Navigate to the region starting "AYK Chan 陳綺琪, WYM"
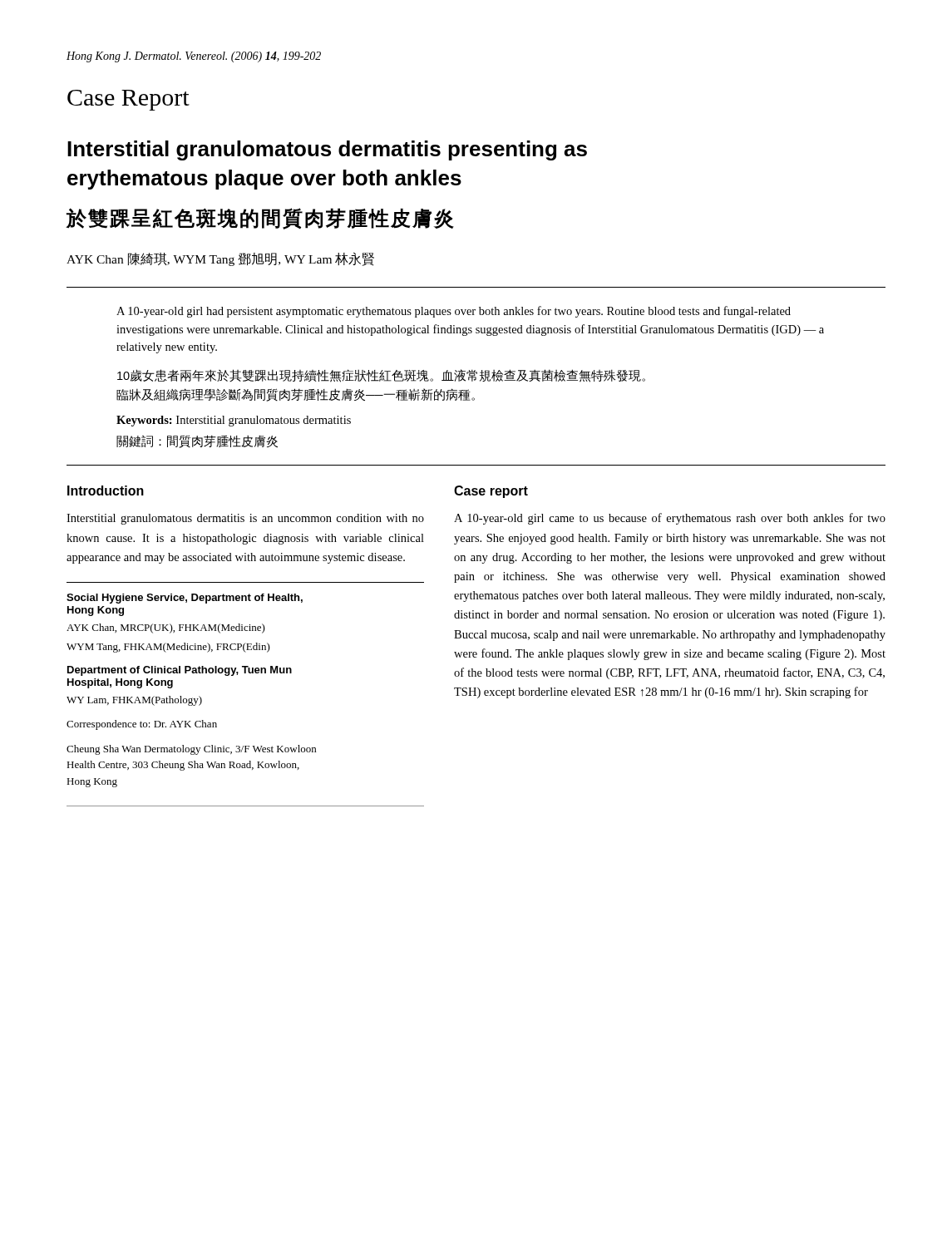The image size is (952, 1247). click(x=221, y=259)
